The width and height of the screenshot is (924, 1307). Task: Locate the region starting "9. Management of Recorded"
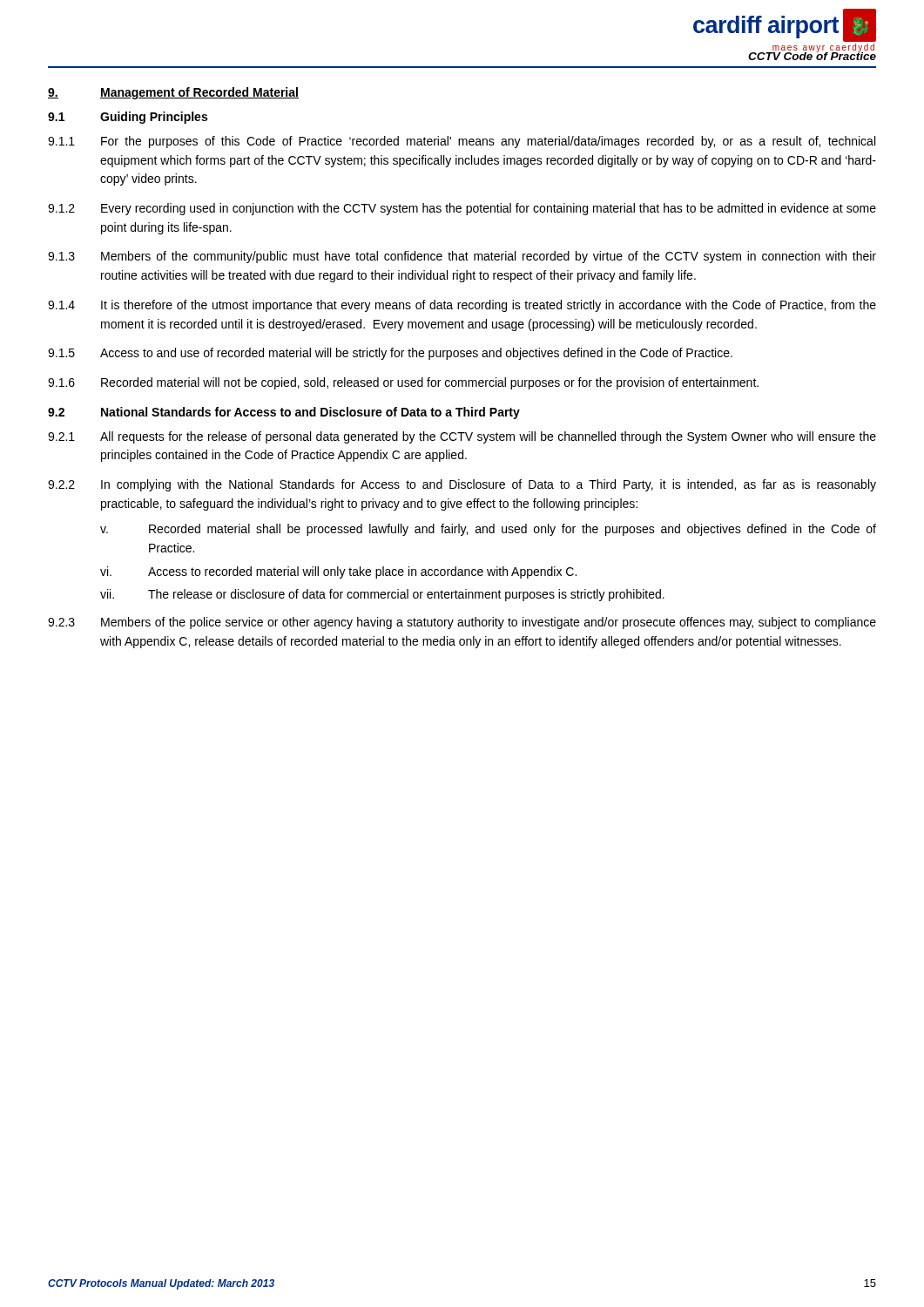(x=173, y=92)
